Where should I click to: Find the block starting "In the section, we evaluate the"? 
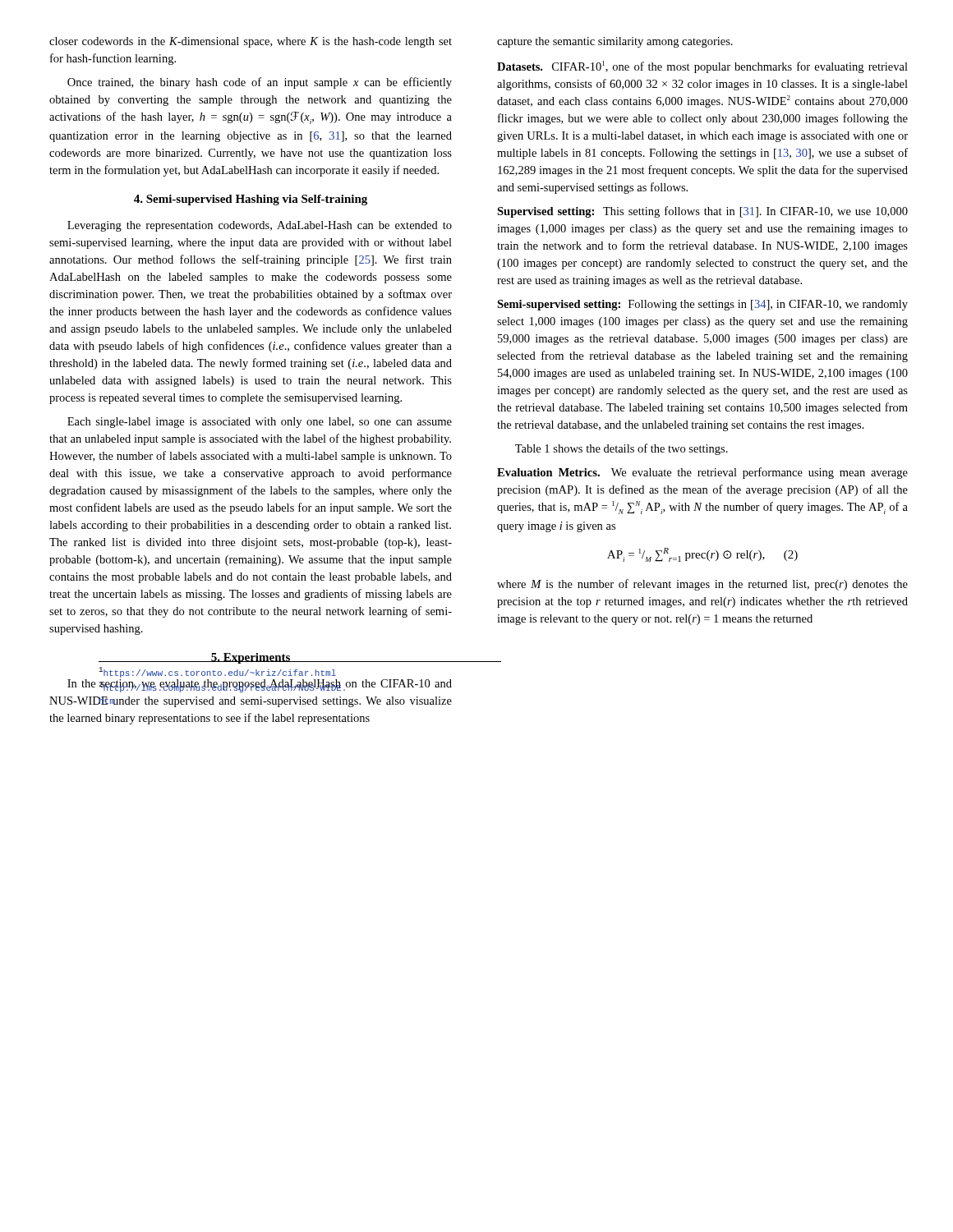coord(251,701)
